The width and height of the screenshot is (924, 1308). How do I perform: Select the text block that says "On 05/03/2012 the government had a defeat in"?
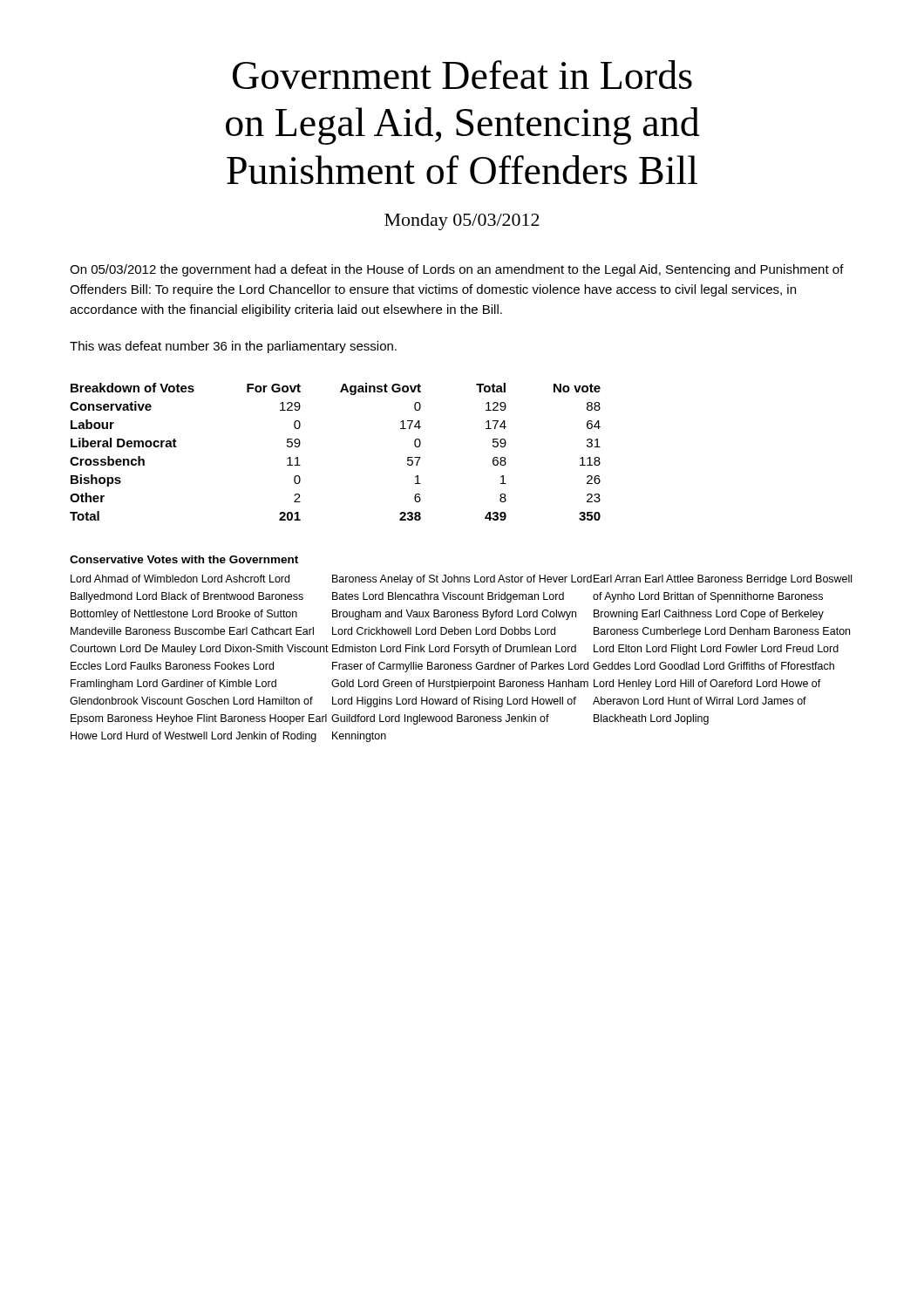[456, 289]
